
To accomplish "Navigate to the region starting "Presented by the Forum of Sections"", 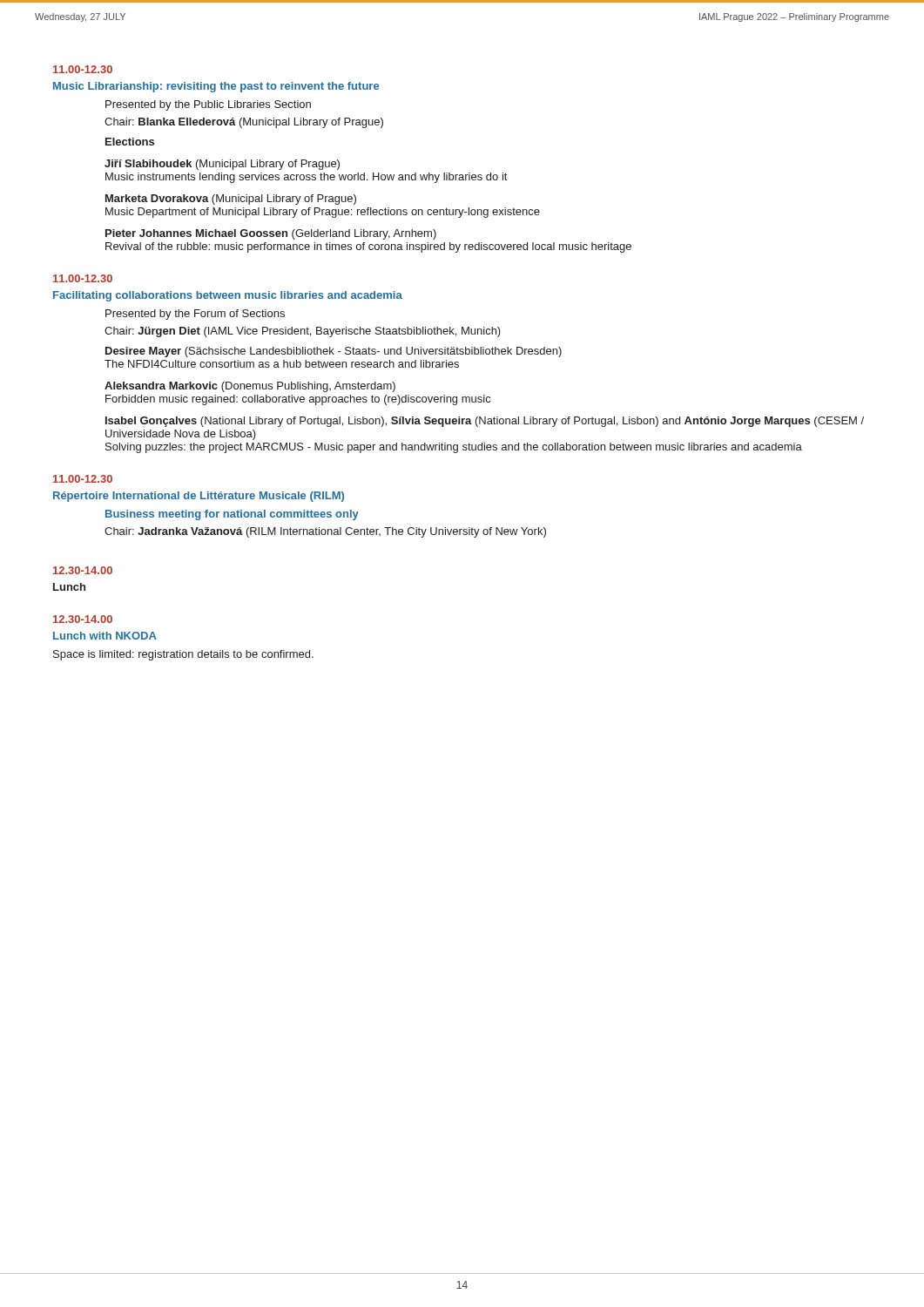I will pos(195,313).
